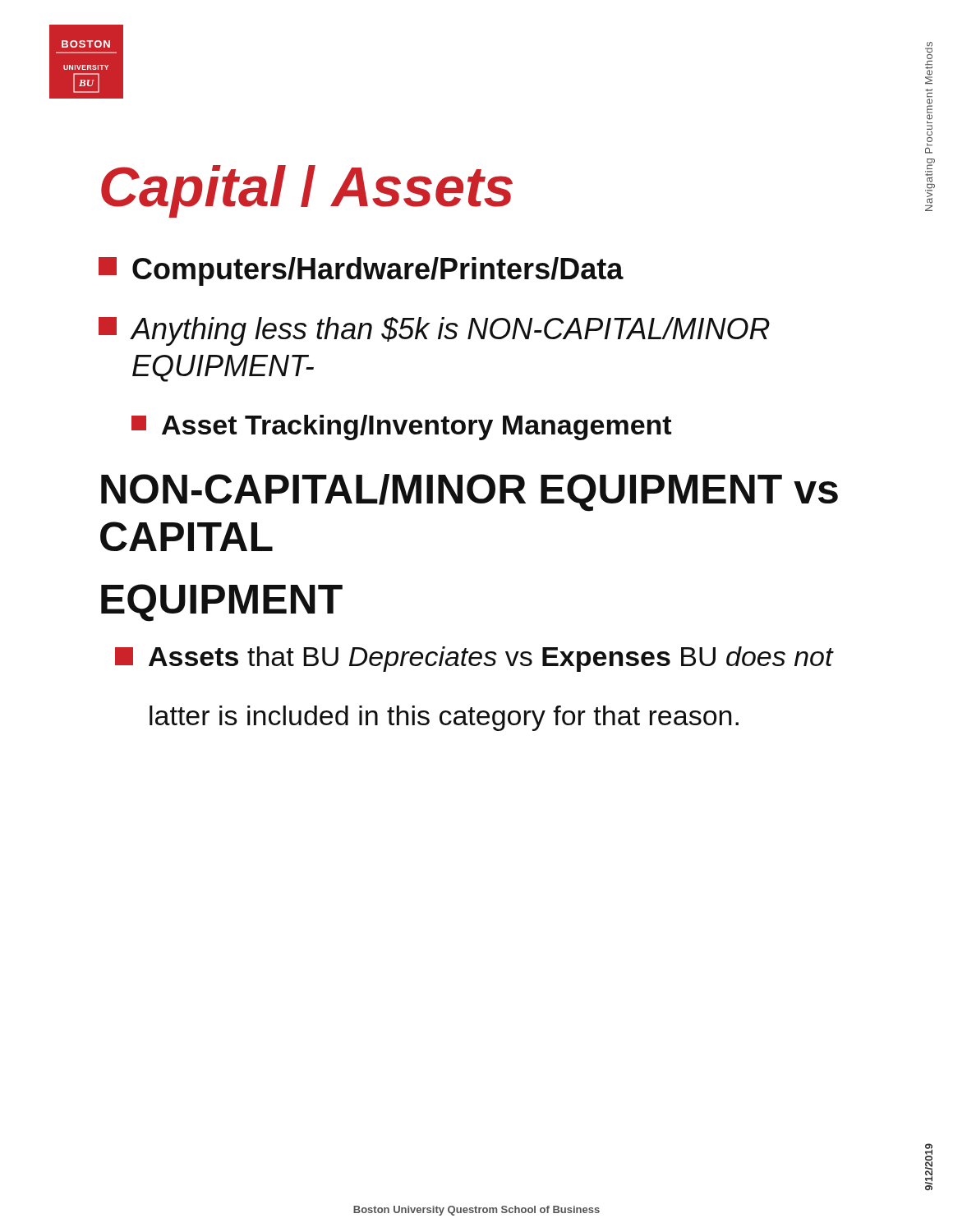Find the section header that reads "NON-CAPITAL/MINOR EQUIPMENT vs CAPITAL"
The width and height of the screenshot is (953, 1232).
469,513
